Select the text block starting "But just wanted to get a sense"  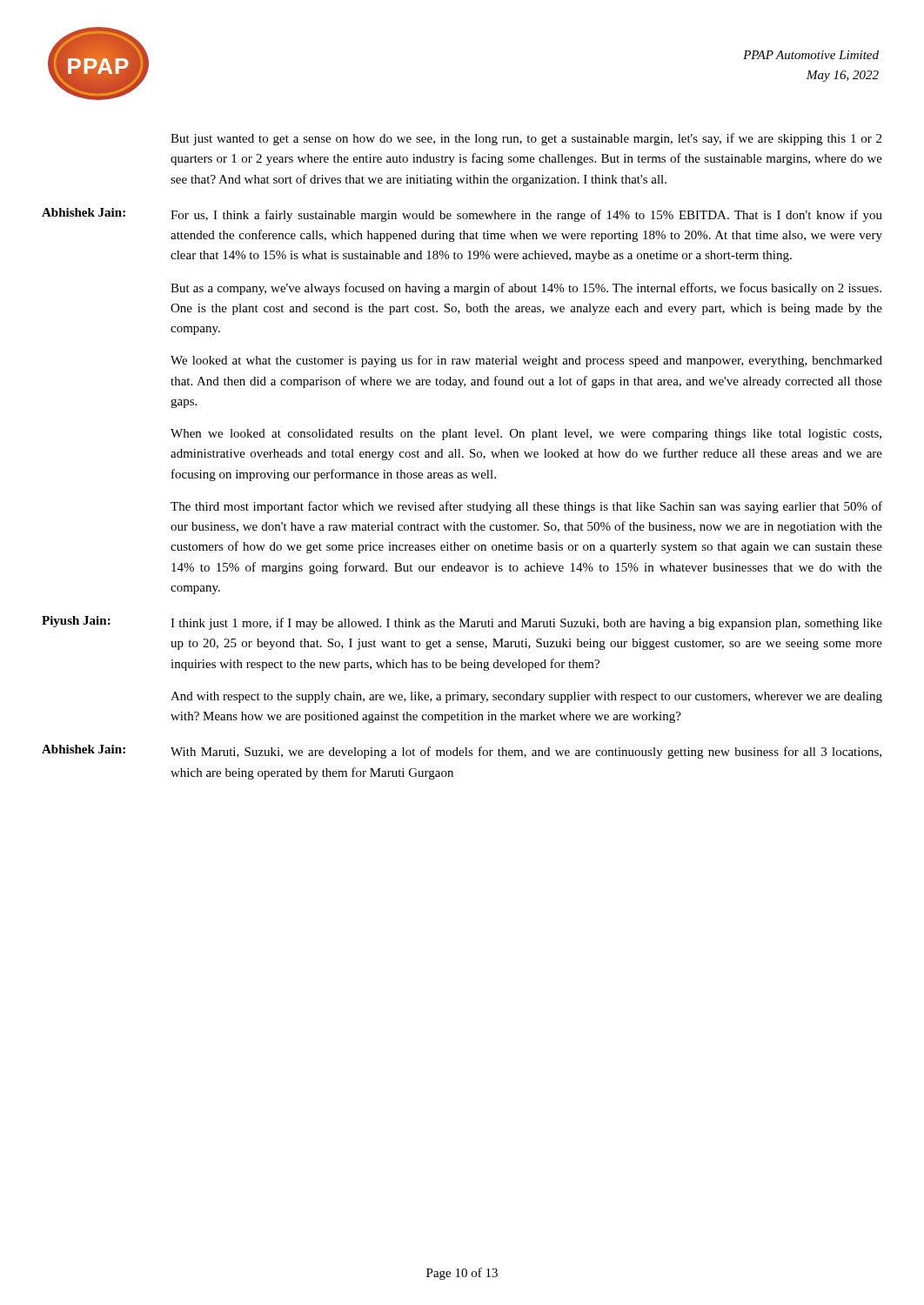[526, 159]
